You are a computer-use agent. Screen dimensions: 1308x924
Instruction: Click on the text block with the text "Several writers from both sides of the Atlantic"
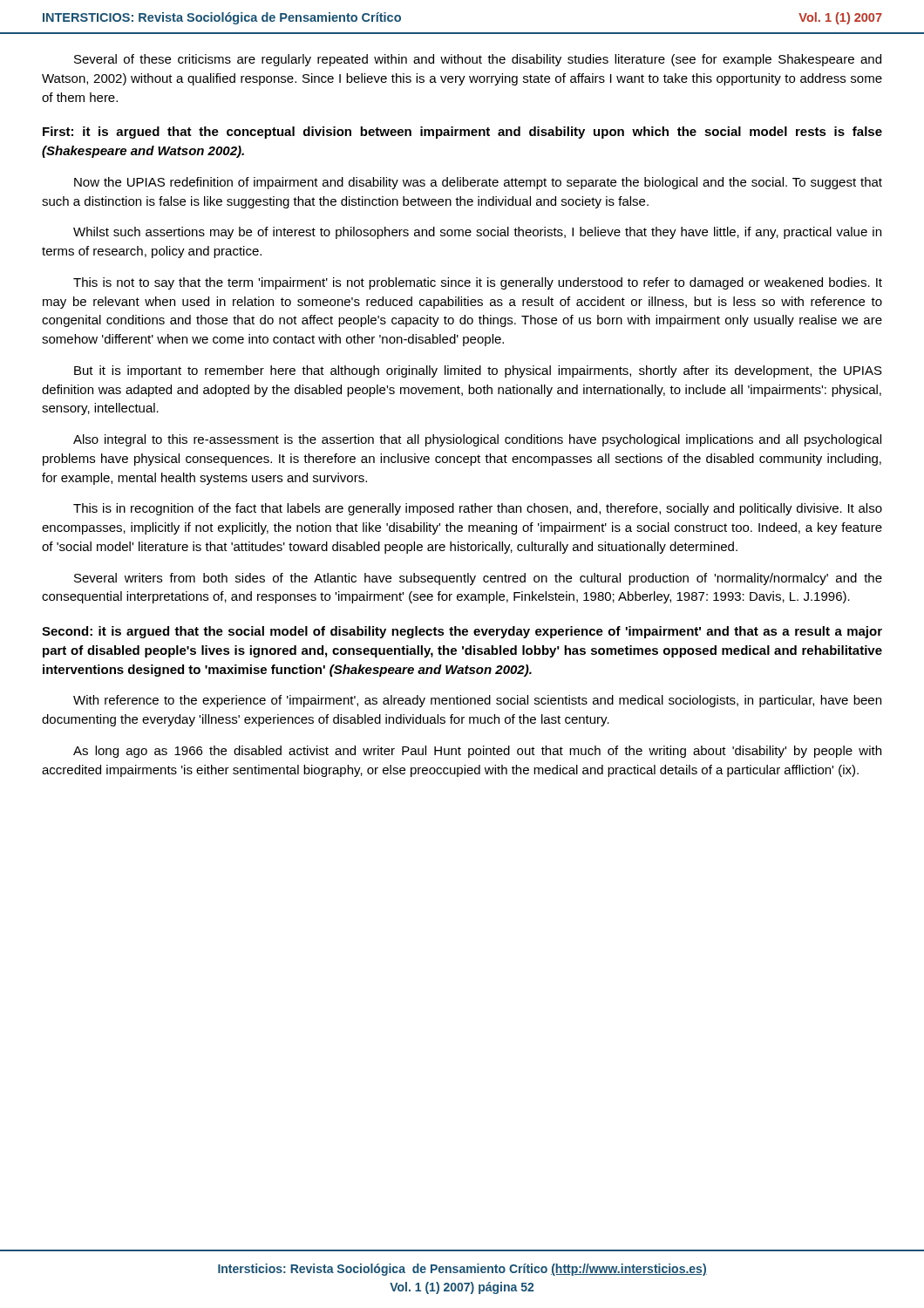(x=462, y=587)
